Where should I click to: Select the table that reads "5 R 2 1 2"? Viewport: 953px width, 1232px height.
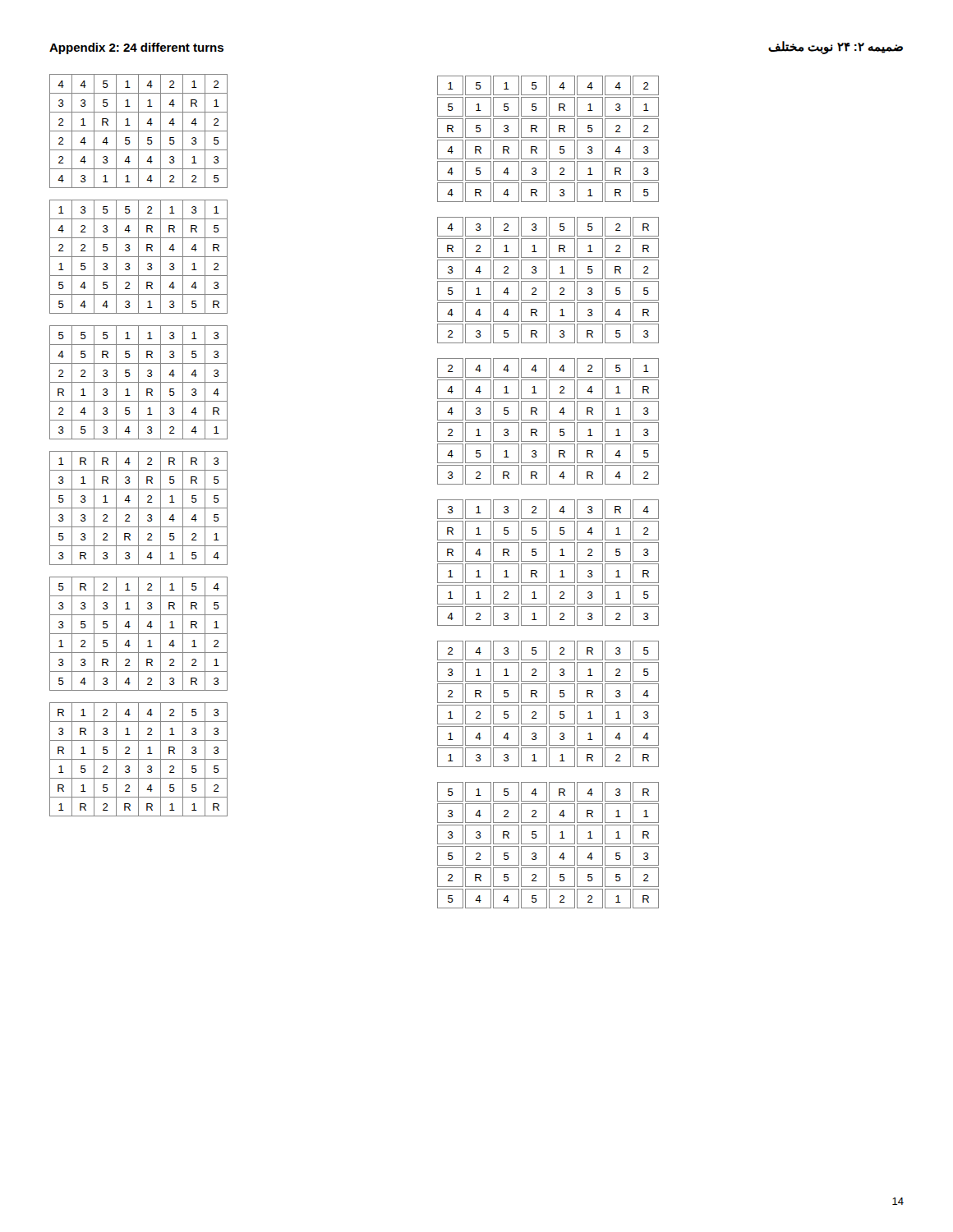138,634
